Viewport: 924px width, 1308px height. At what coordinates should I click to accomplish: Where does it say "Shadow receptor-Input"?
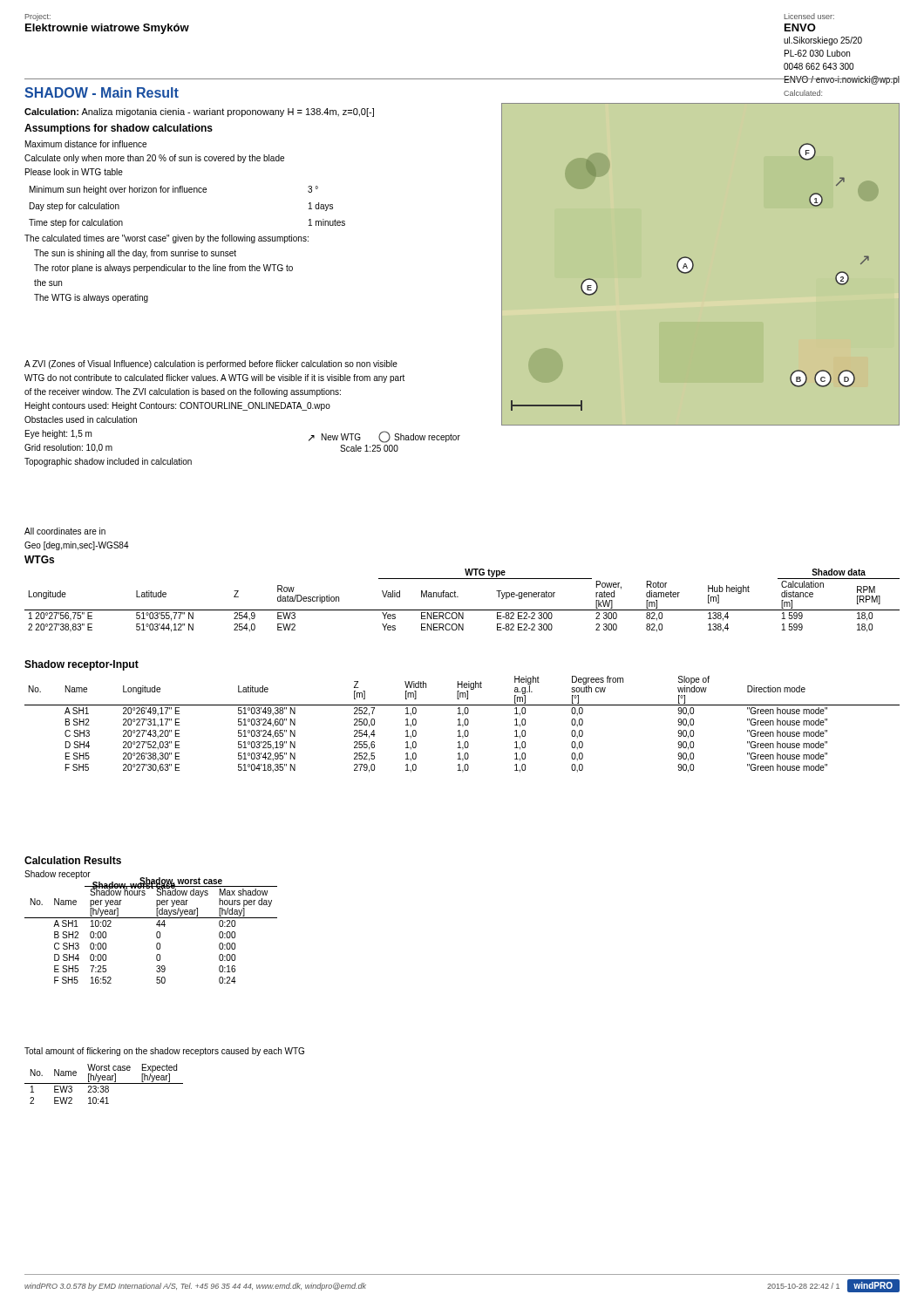tap(81, 664)
